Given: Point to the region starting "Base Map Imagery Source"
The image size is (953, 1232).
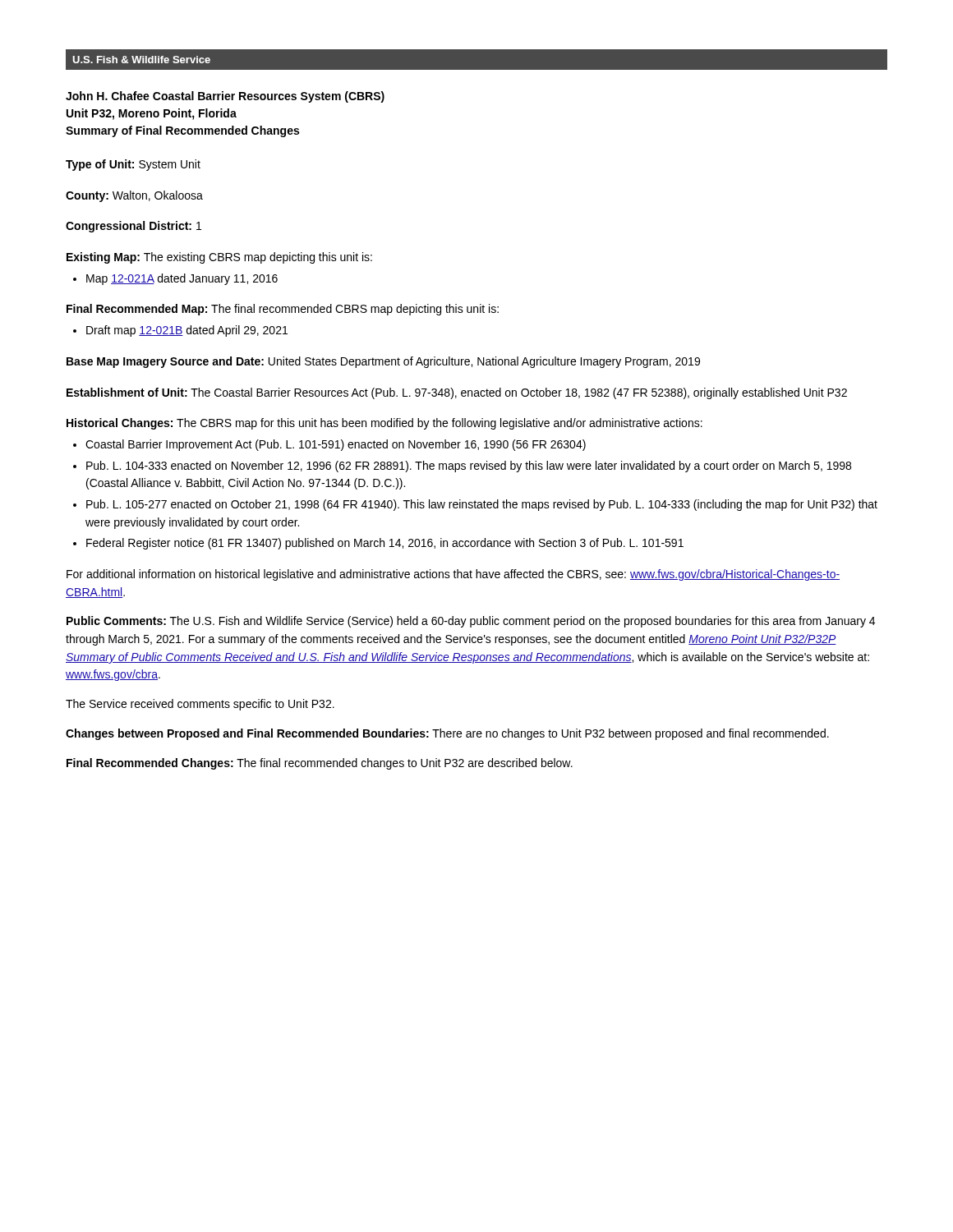Looking at the screenshot, I should click(x=383, y=361).
